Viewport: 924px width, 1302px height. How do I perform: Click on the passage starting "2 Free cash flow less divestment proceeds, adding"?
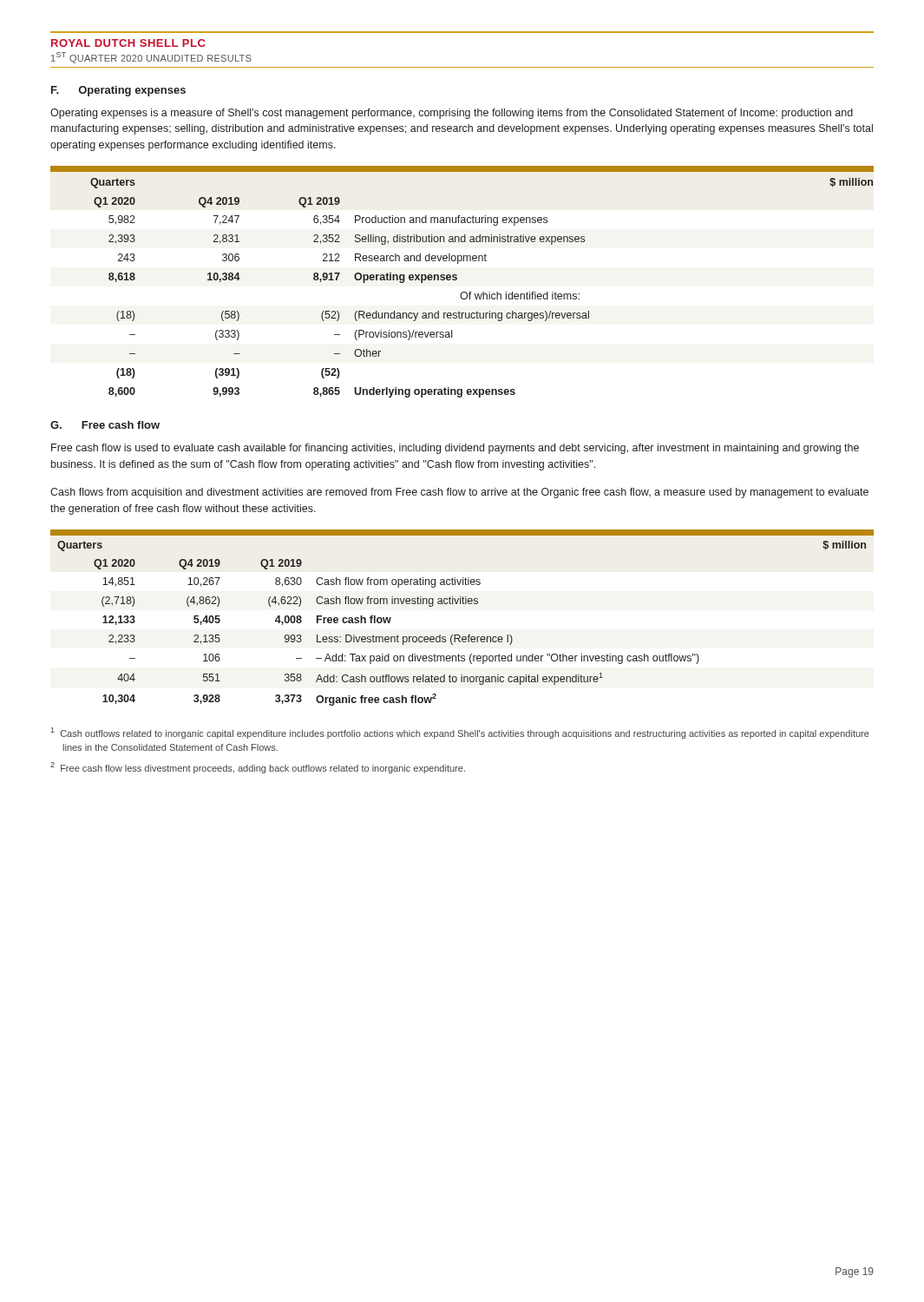(x=258, y=766)
